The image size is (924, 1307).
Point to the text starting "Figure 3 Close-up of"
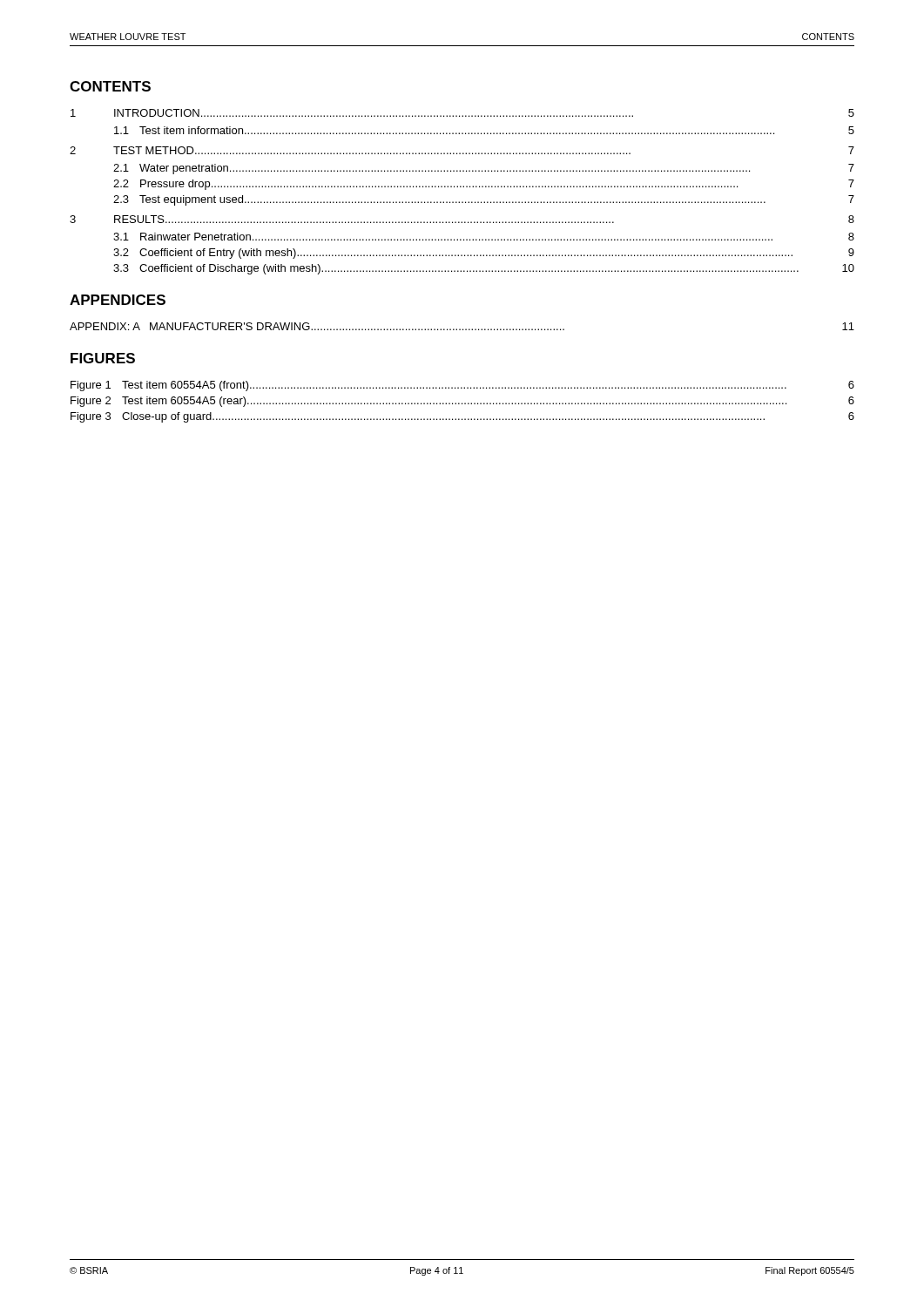pos(462,416)
